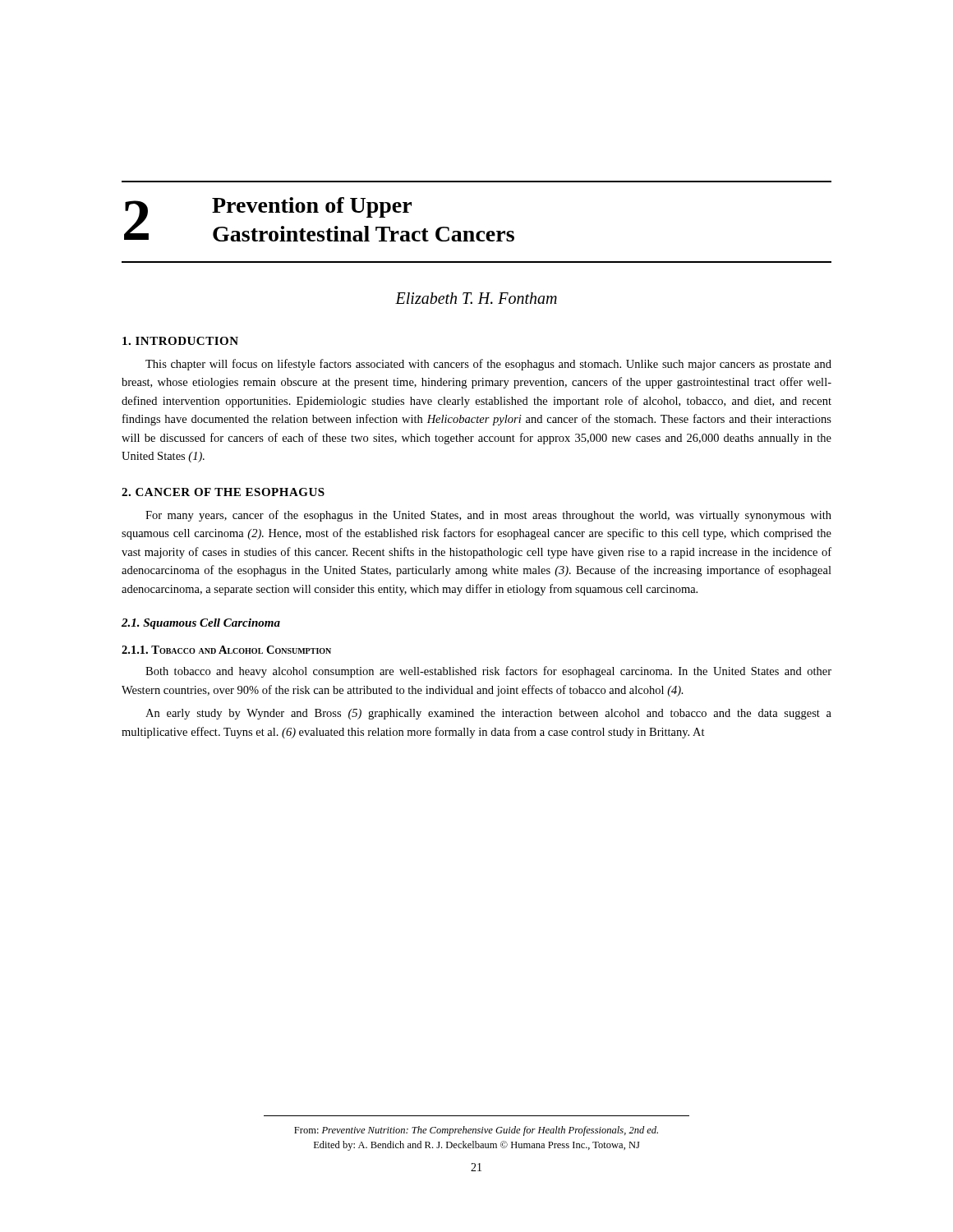Image resolution: width=953 pixels, height=1232 pixels.
Task: Find a footnote
Action: click(x=476, y=1133)
